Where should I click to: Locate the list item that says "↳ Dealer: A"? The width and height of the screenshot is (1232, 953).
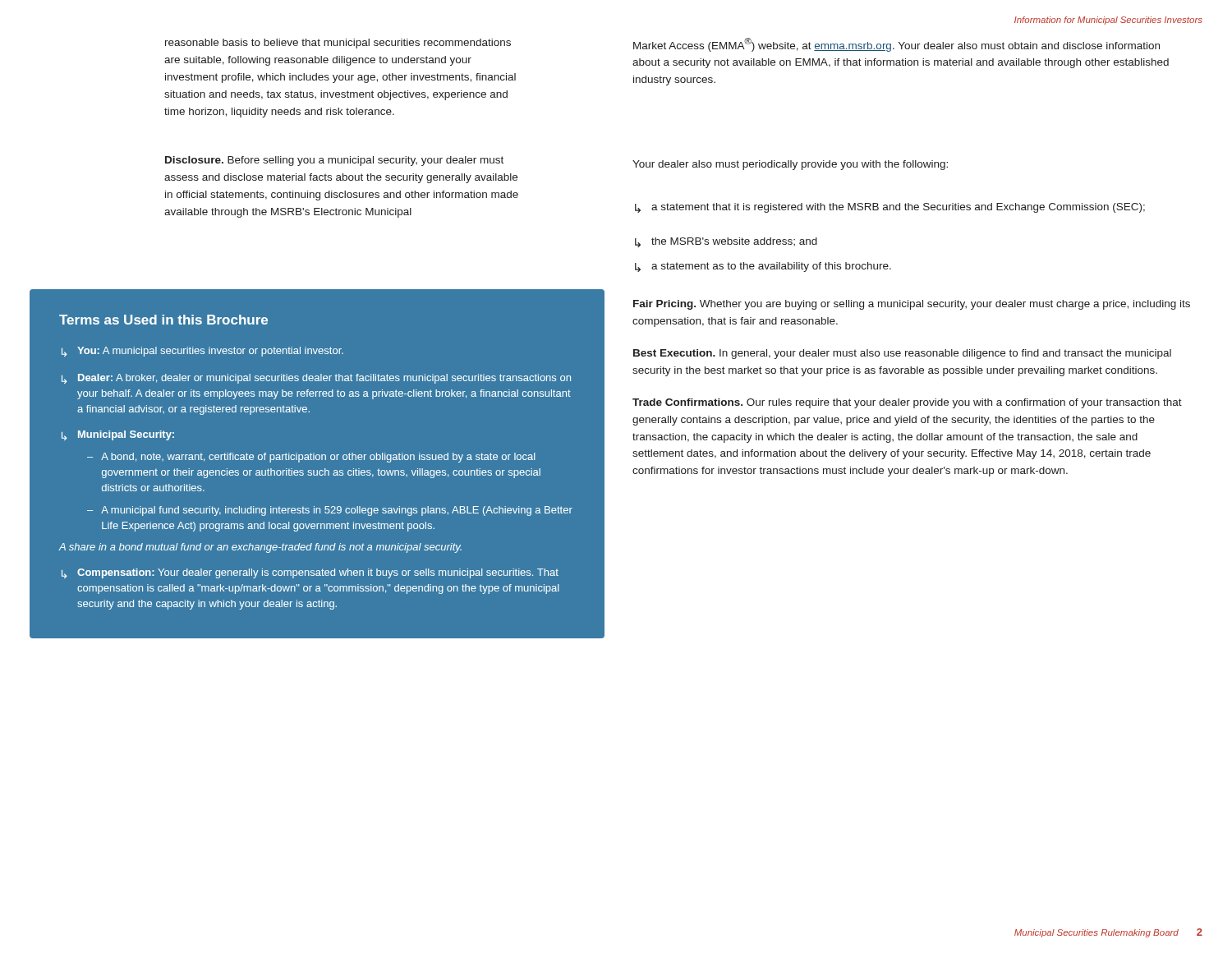pos(317,394)
